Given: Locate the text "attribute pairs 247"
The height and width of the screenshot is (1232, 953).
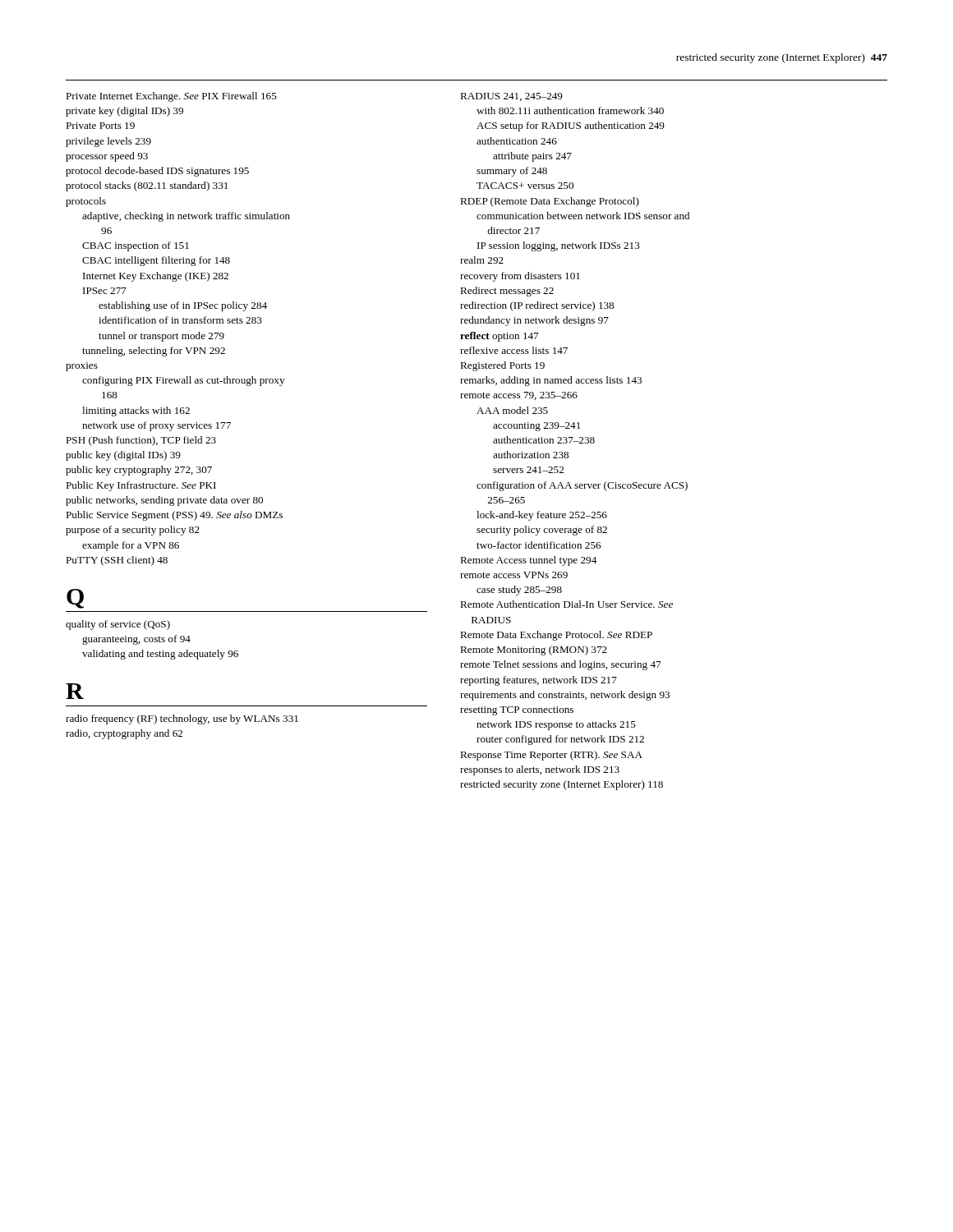Looking at the screenshot, I should tap(532, 155).
